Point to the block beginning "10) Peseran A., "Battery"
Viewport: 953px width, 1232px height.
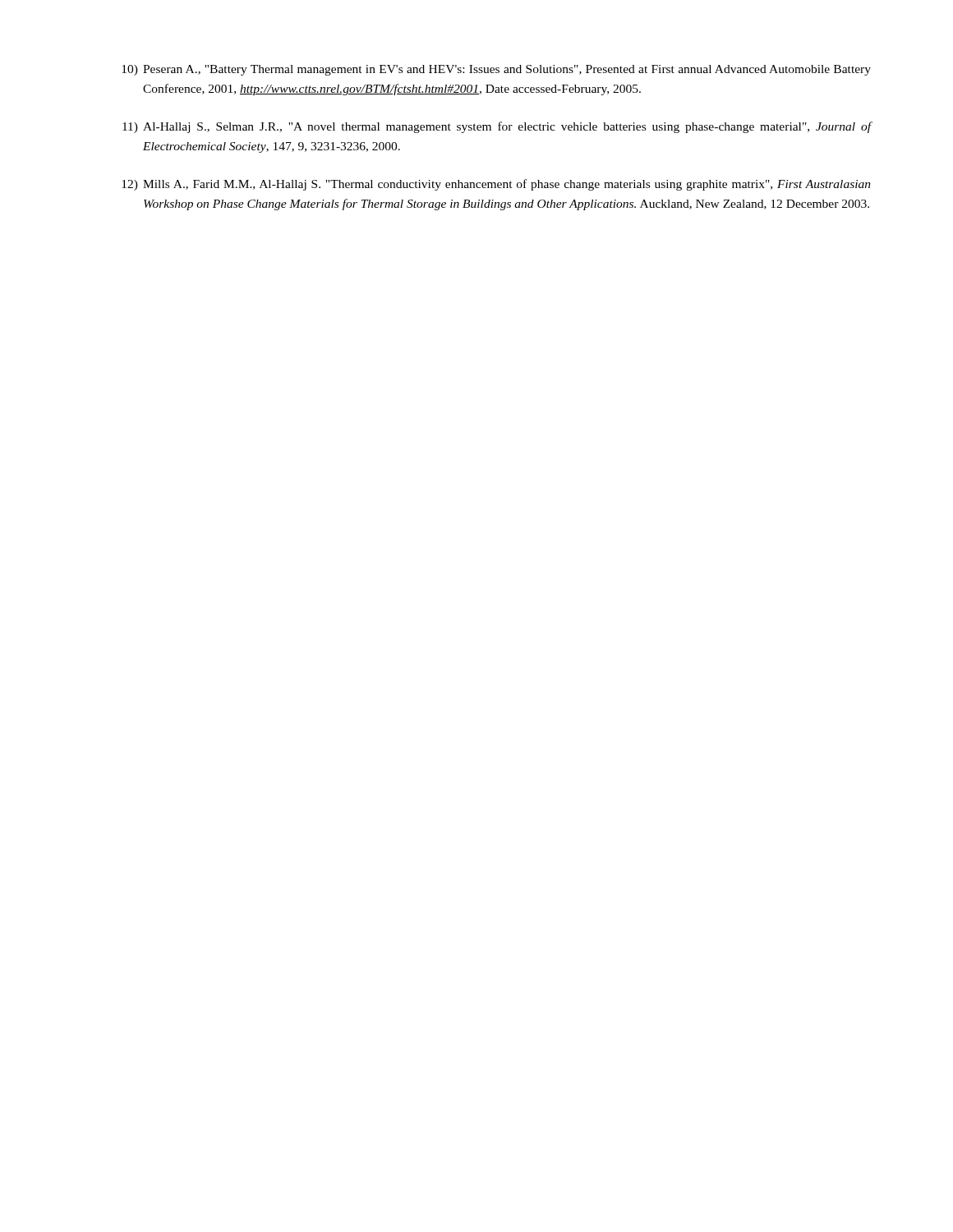tap(484, 79)
